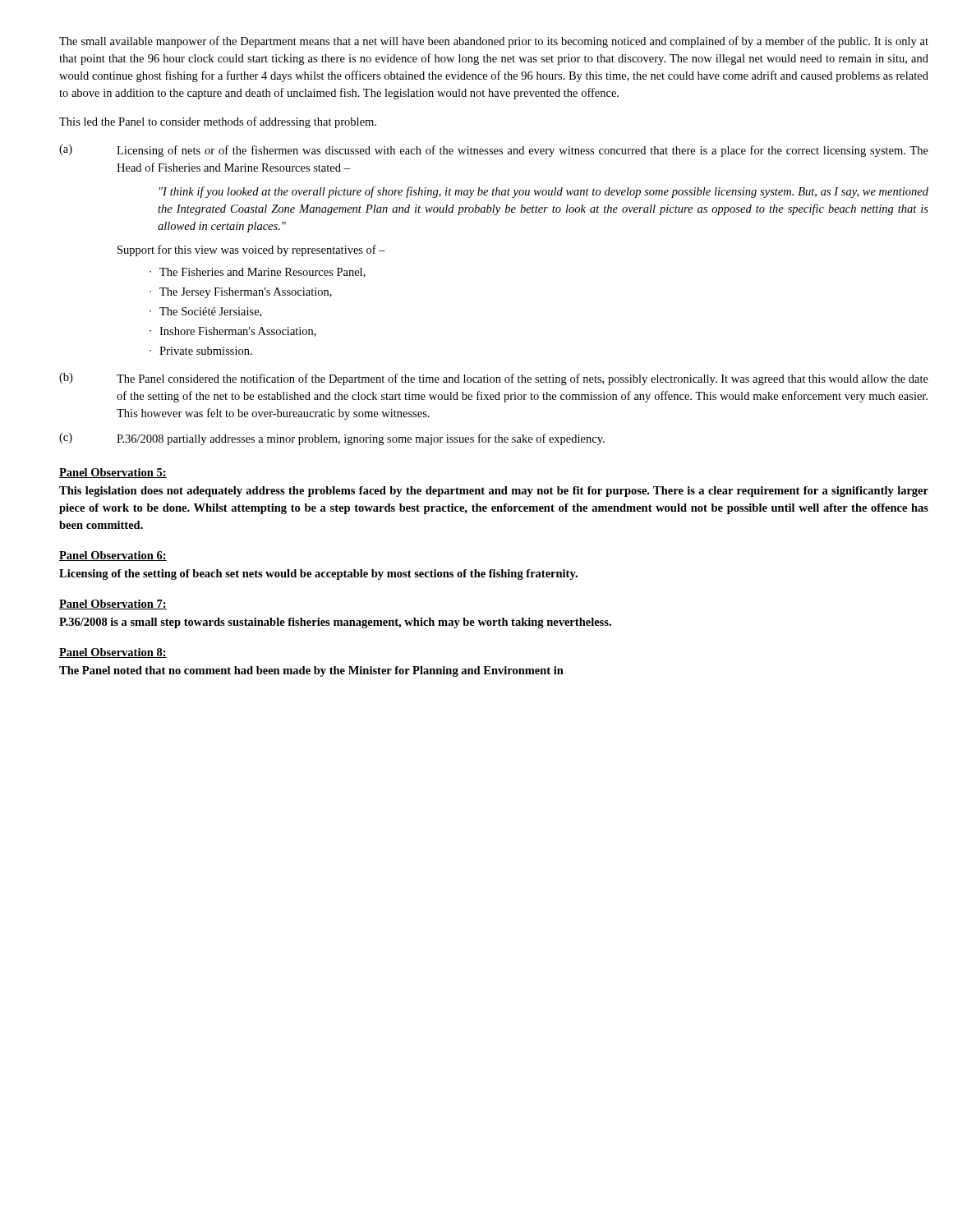Where does it say "• Private submission."?
The width and height of the screenshot is (953, 1232).
point(201,351)
